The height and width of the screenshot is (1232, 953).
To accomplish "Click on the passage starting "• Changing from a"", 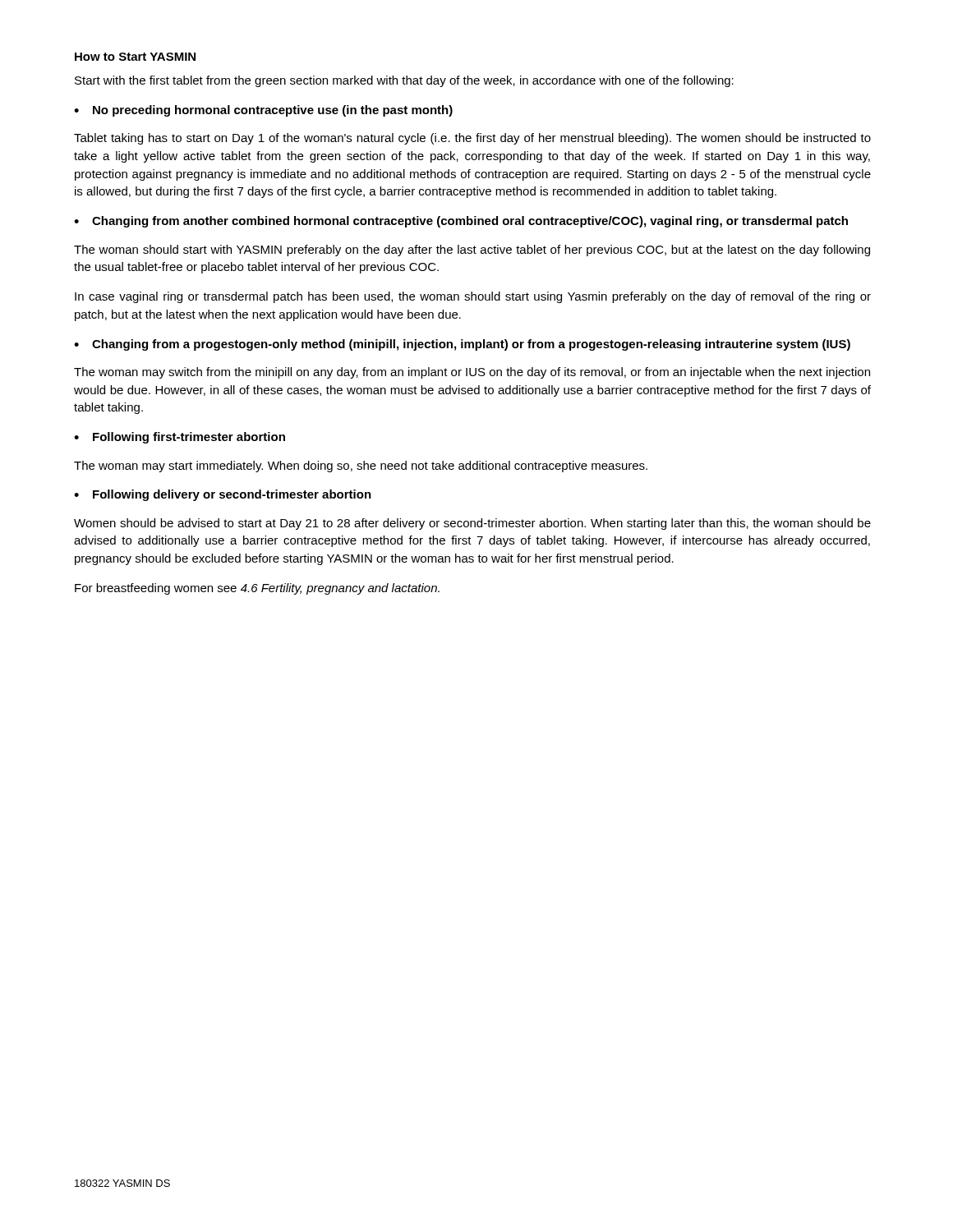I will [462, 345].
